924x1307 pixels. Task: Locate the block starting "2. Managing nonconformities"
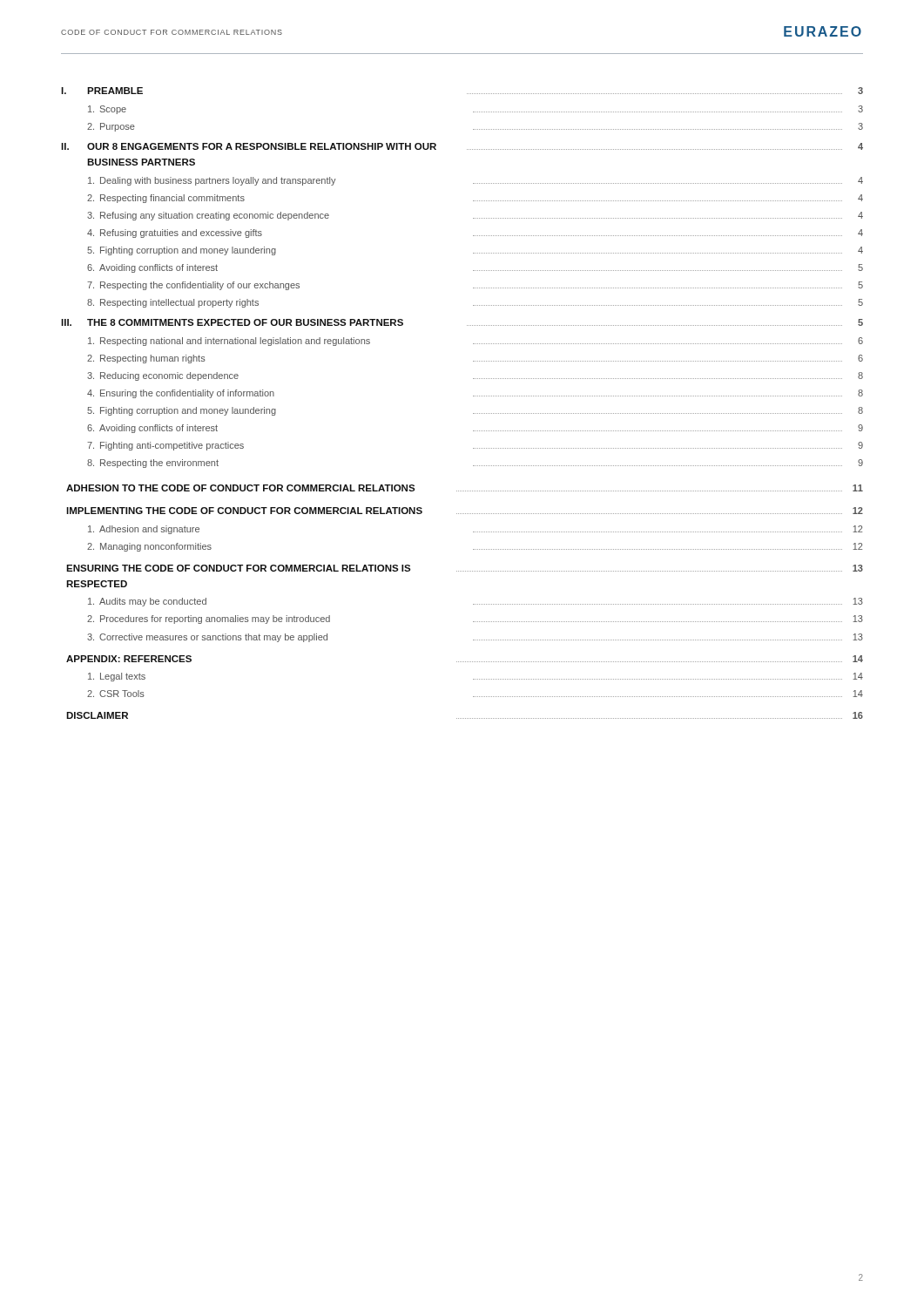475,547
